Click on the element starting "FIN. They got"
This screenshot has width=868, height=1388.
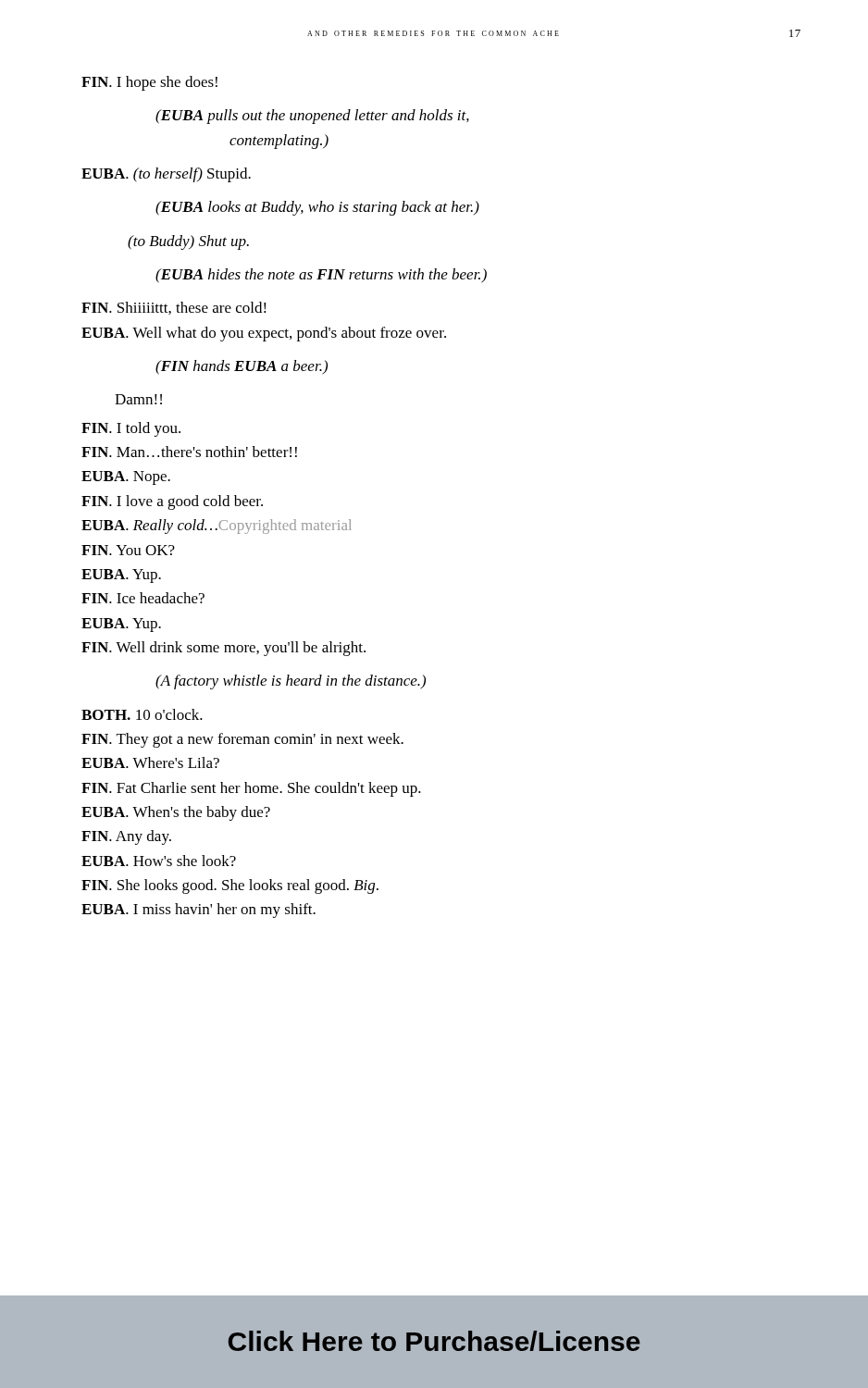pos(243,739)
